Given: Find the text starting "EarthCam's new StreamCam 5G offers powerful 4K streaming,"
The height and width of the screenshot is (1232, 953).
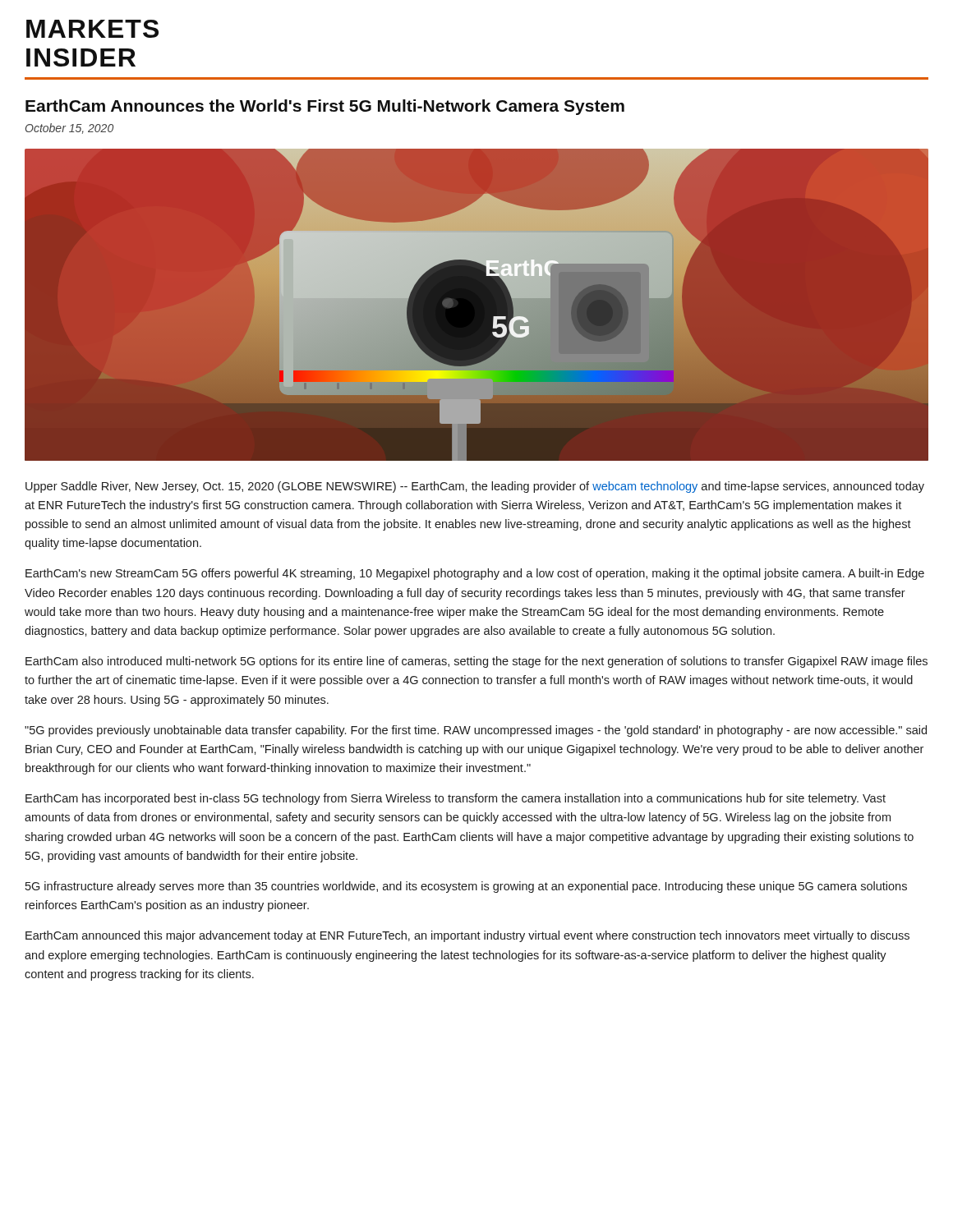Looking at the screenshot, I should tap(475, 602).
